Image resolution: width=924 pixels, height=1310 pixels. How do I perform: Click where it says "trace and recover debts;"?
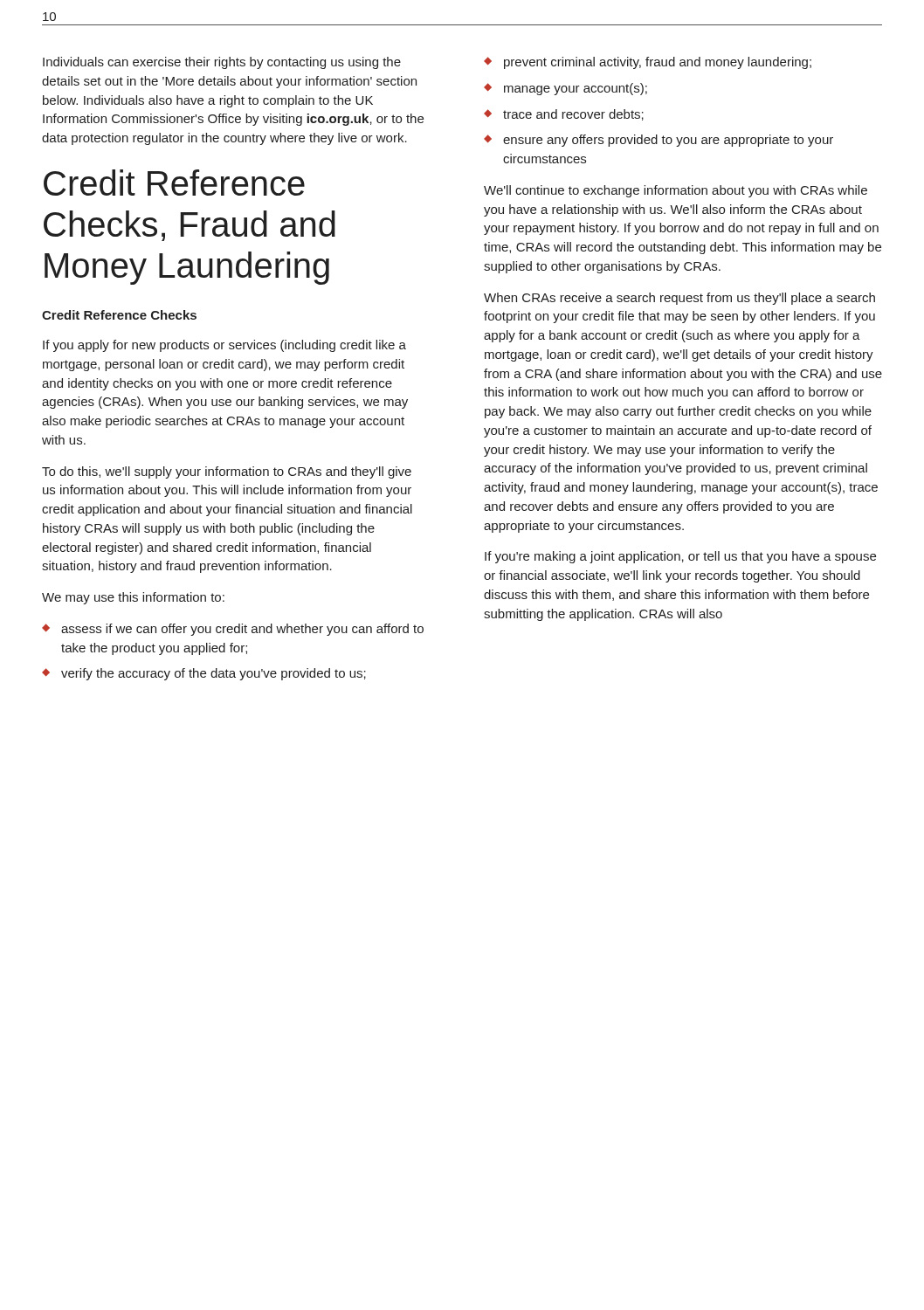pyautogui.click(x=574, y=114)
